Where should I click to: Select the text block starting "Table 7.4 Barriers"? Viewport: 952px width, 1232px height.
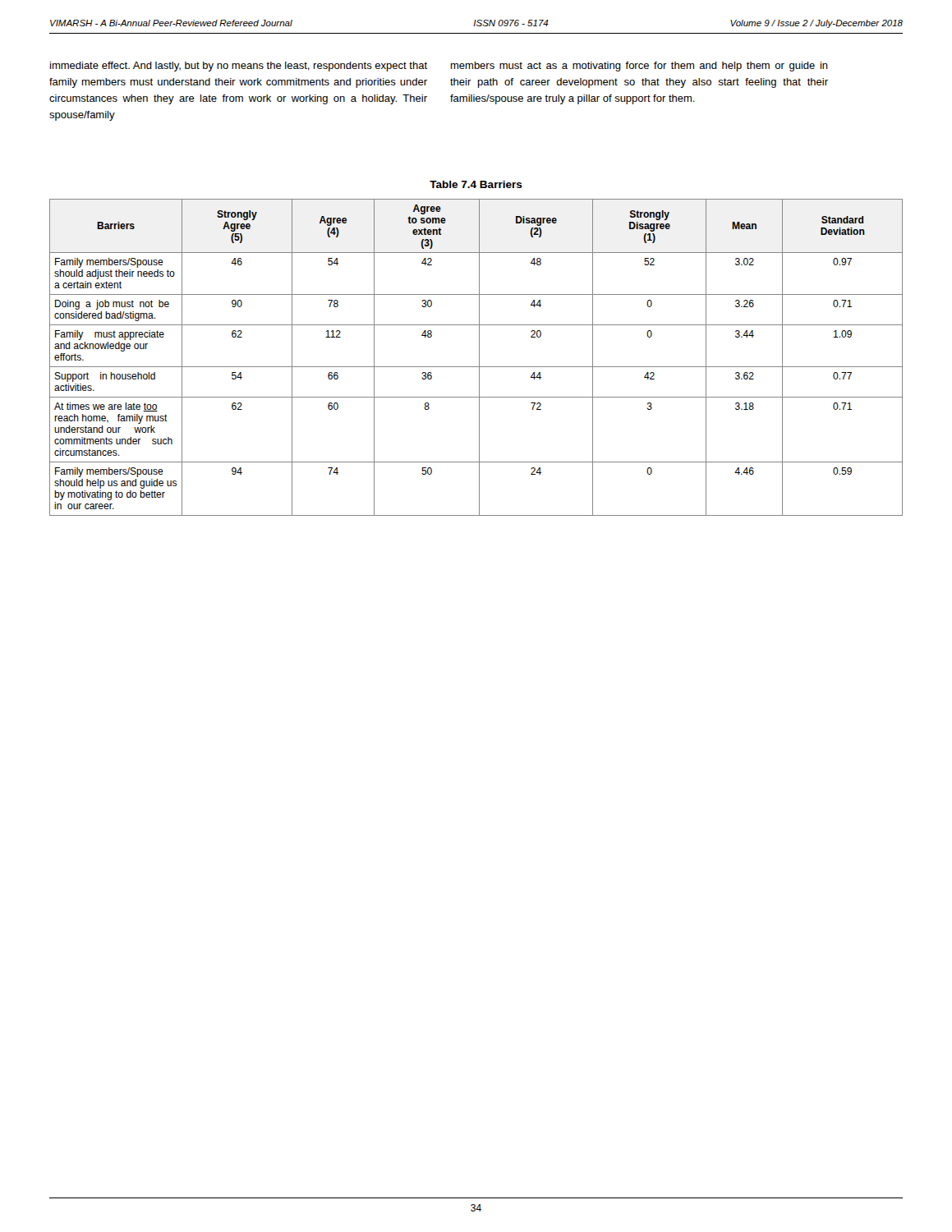(x=476, y=184)
